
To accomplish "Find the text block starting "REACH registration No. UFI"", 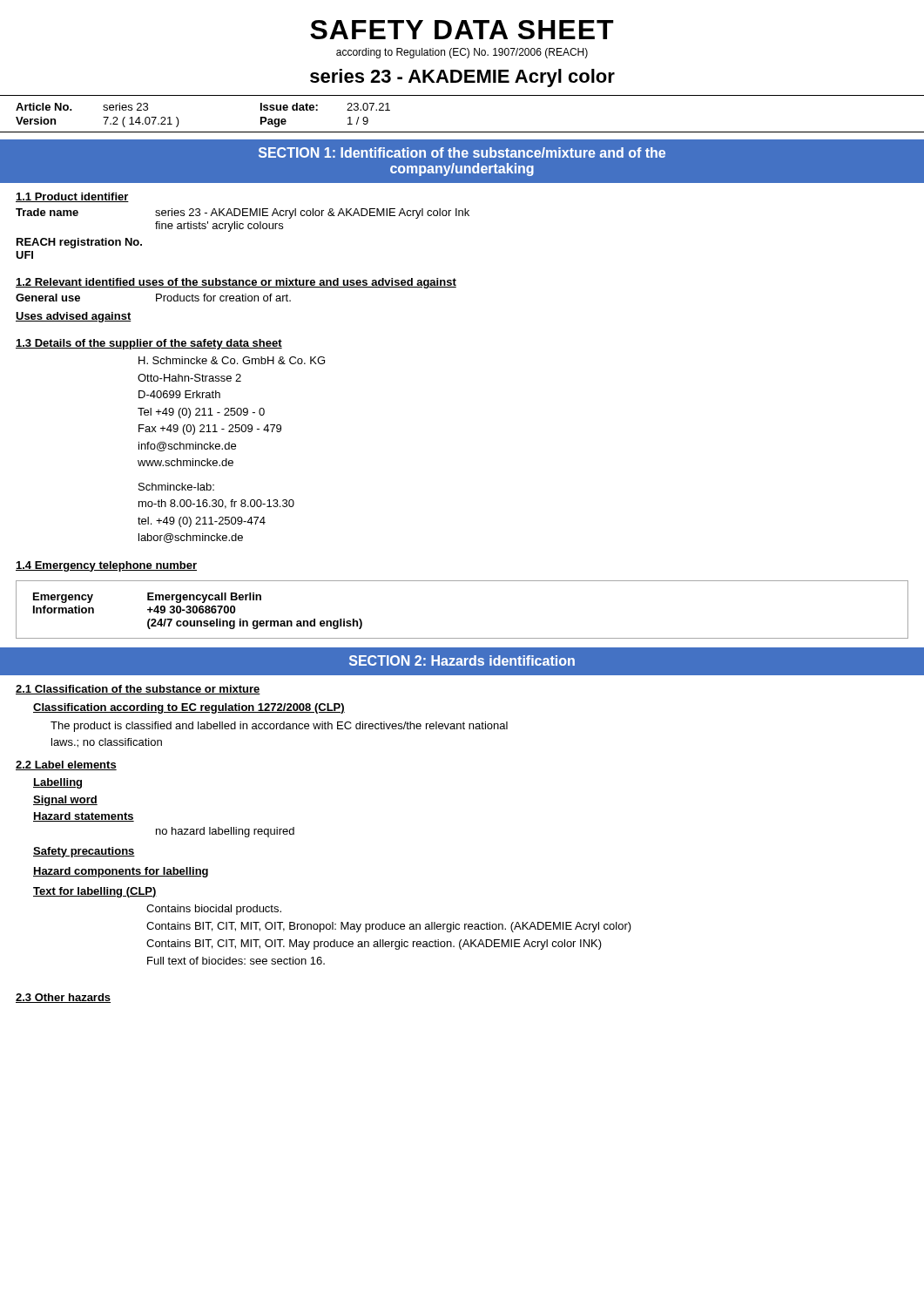I will coord(79,248).
